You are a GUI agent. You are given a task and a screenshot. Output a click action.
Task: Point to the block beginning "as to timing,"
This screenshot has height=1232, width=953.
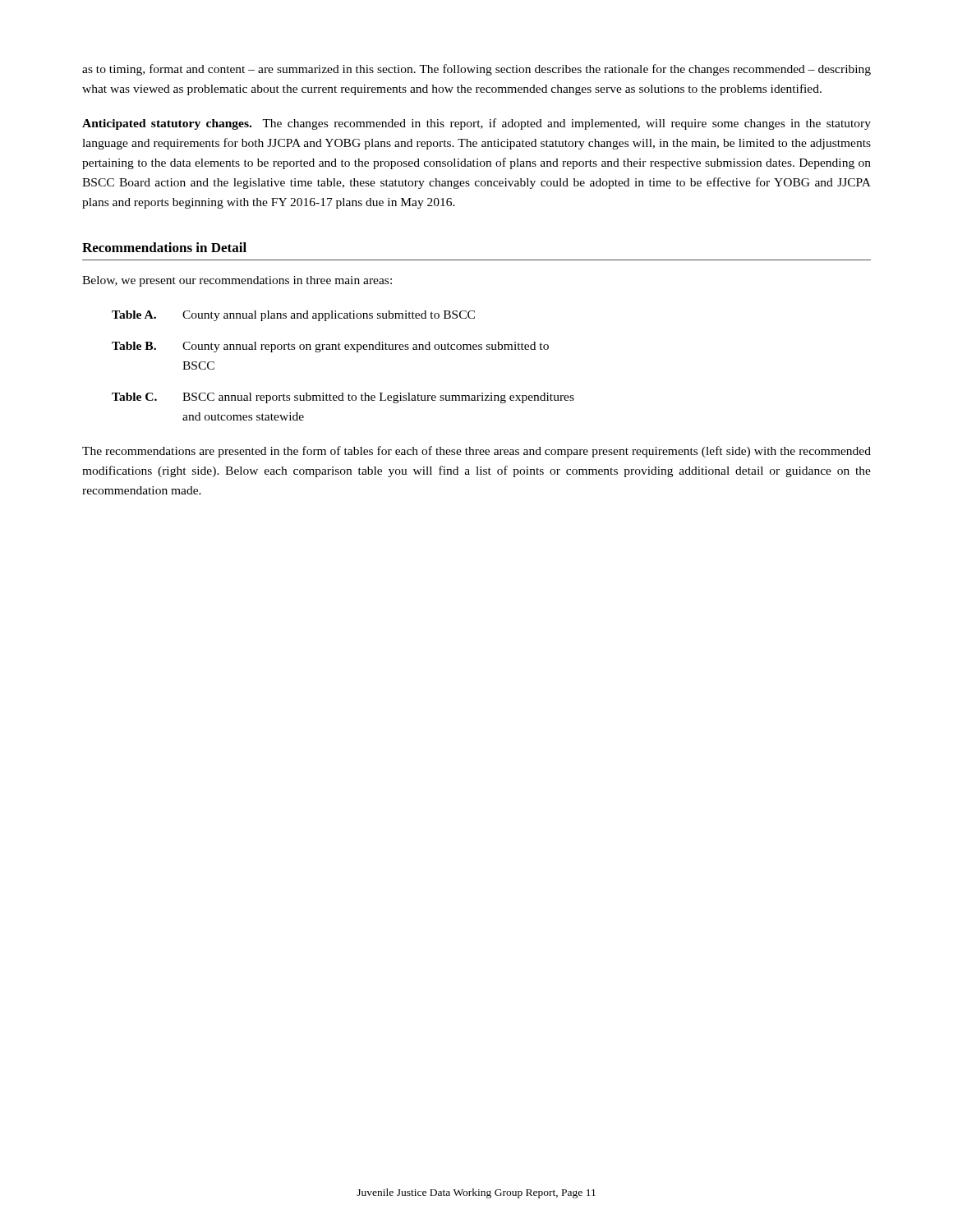click(x=476, y=78)
